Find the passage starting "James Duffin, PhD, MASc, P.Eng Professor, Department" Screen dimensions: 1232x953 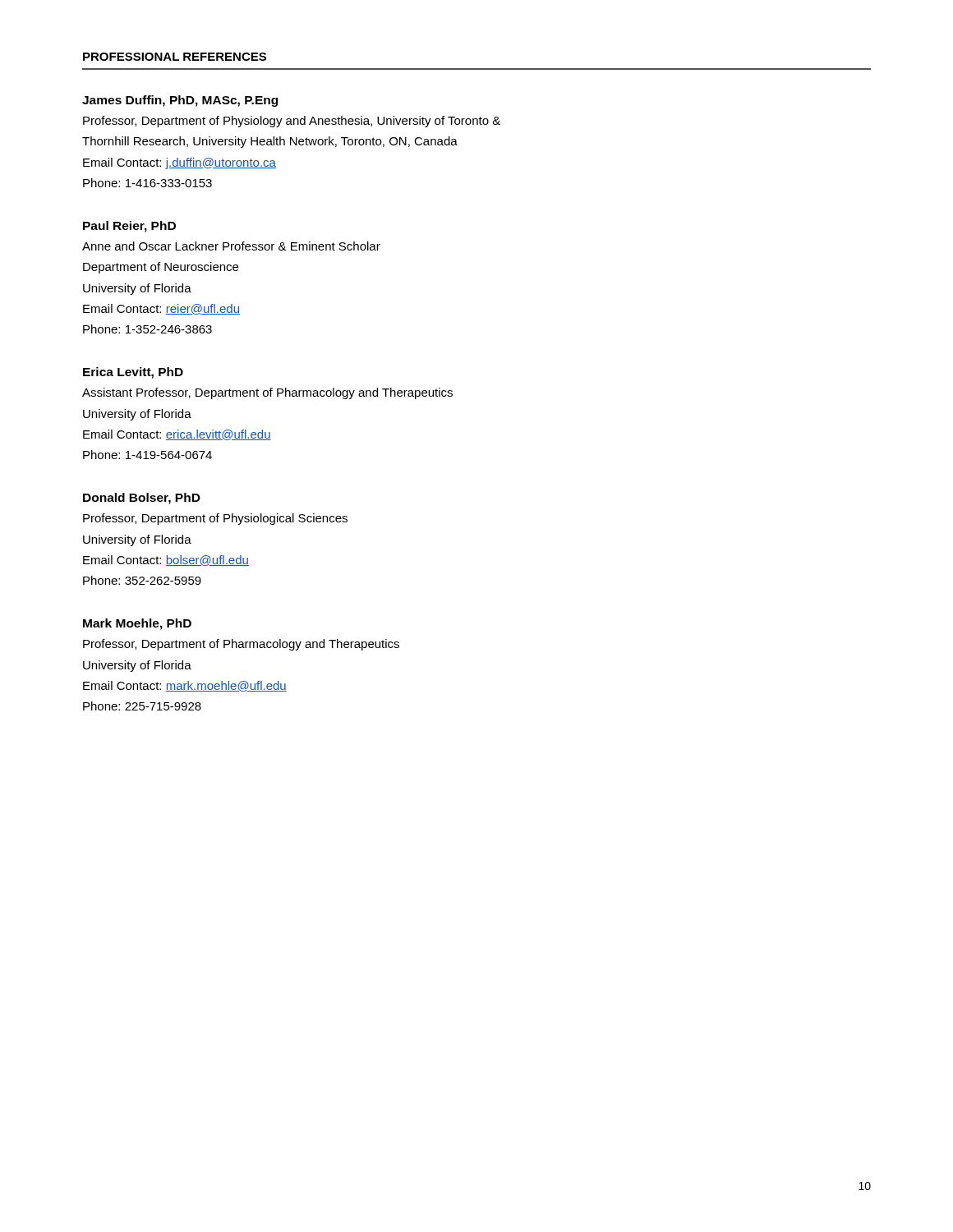pos(180,101)
